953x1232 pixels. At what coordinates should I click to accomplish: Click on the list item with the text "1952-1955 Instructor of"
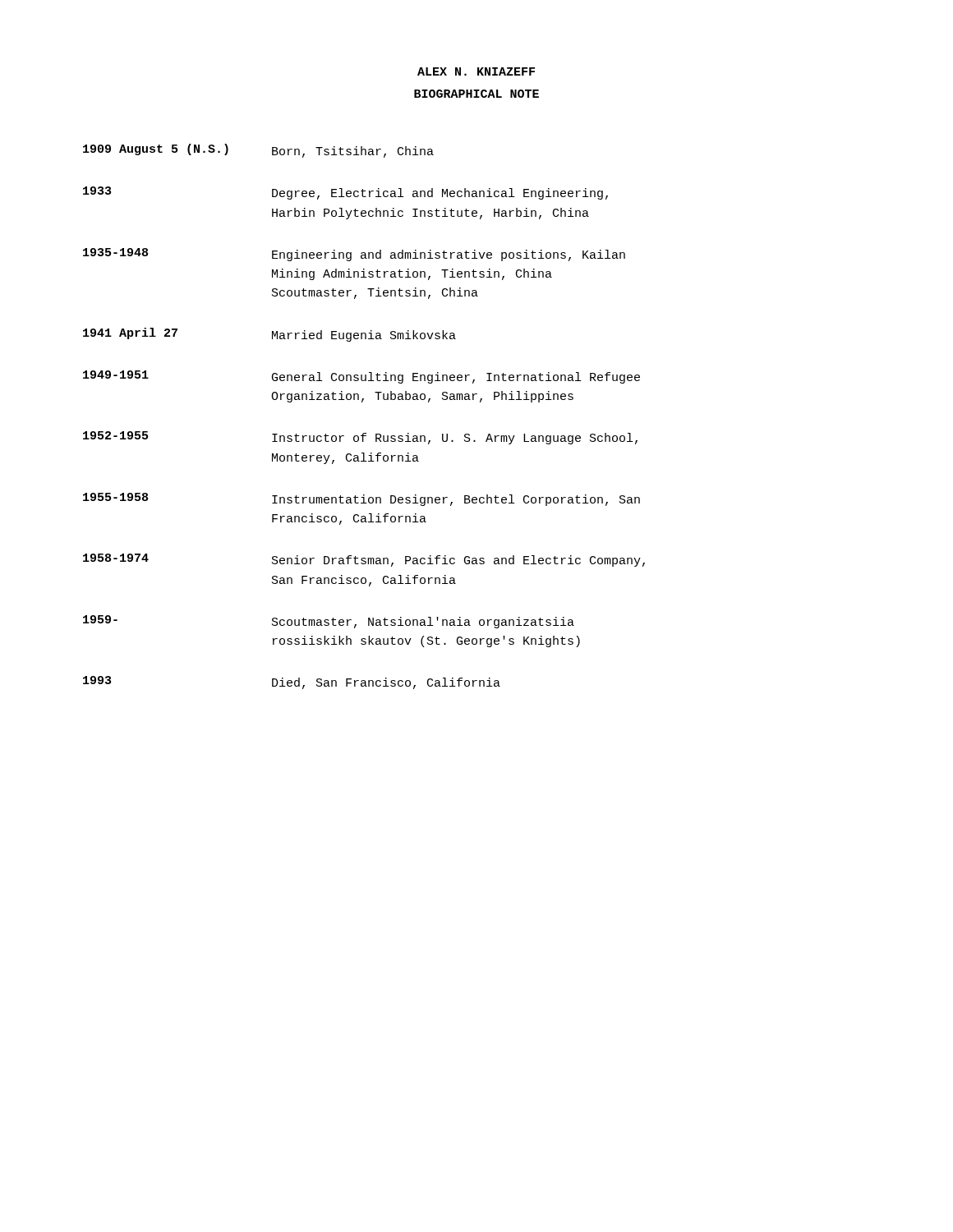pyautogui.click(x=468, y=449)
